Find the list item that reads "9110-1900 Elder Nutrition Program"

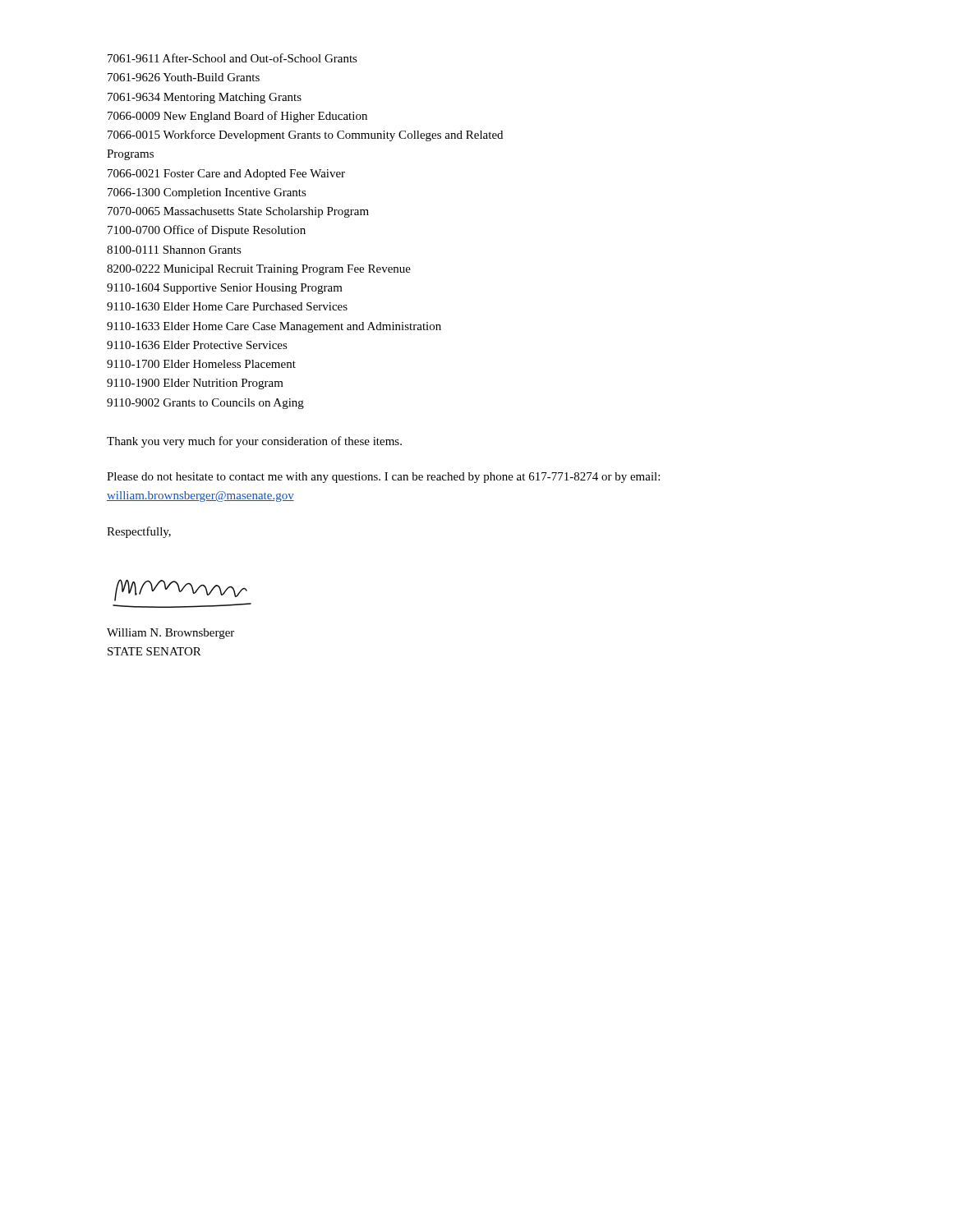pyautogui.click(x=195, y=384)
